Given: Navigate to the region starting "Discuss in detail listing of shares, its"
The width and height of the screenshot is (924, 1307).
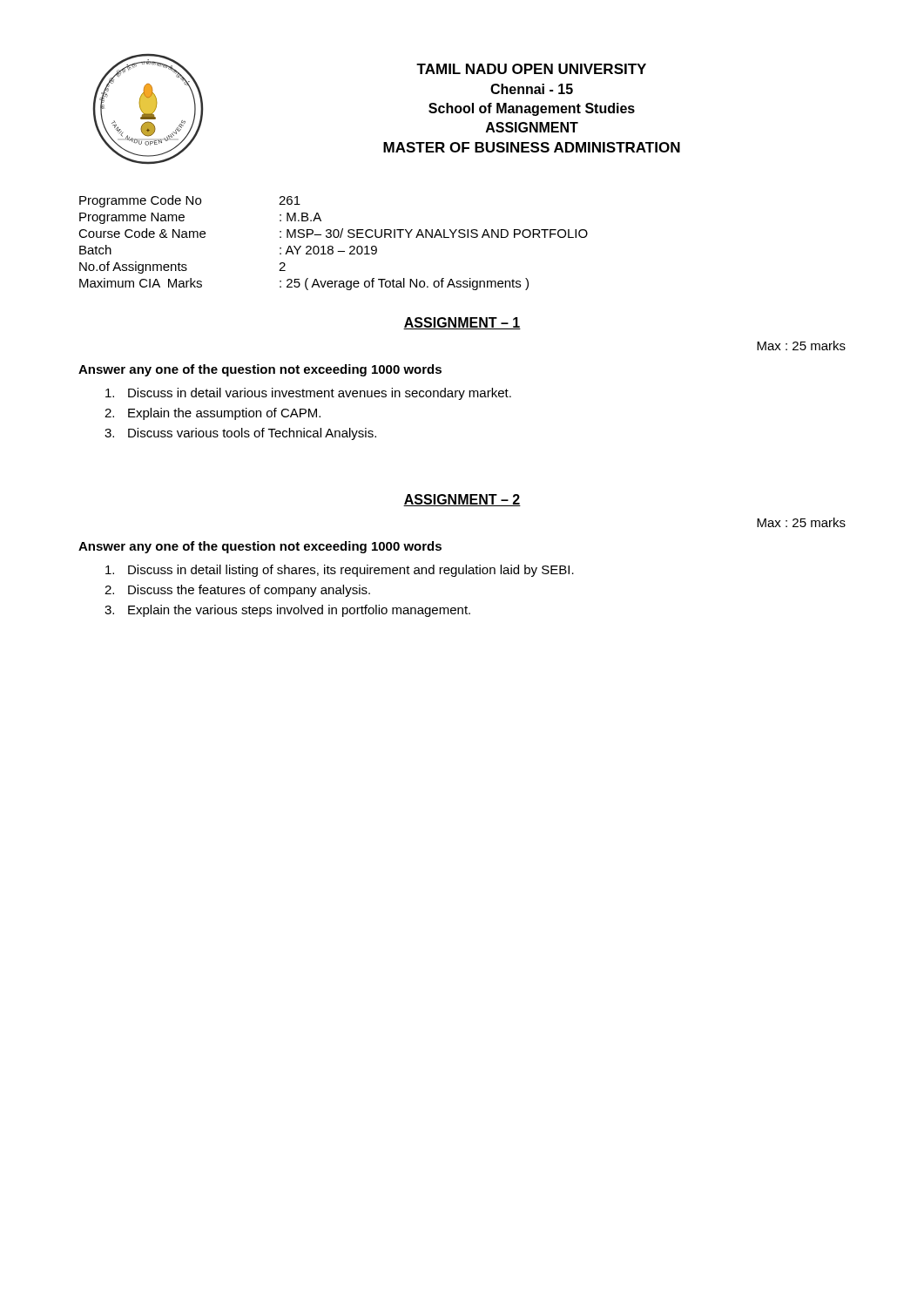Looking at the screenshot, I should coord(339,569).
